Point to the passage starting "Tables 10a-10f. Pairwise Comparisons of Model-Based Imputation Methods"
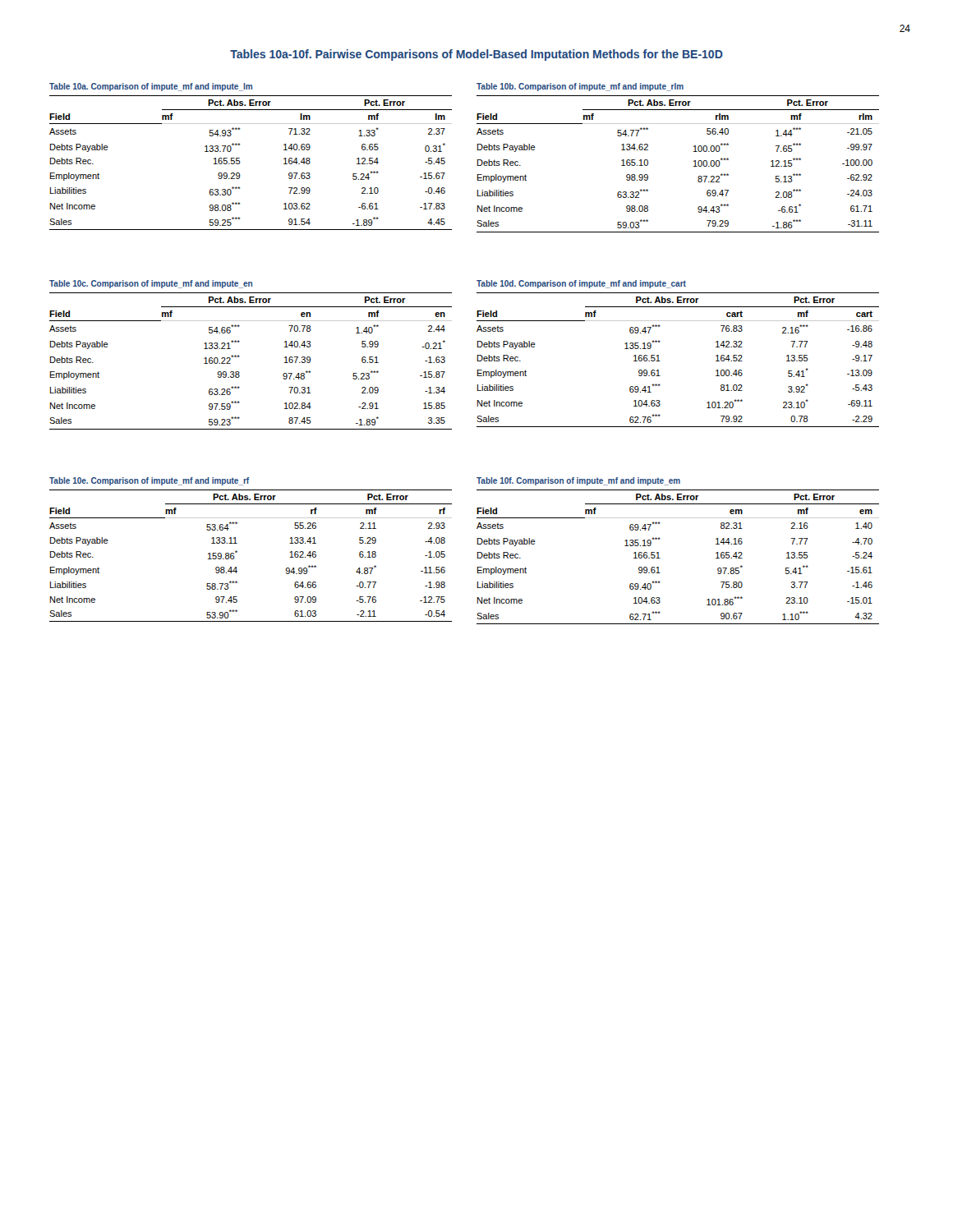 tap(476, 54)
